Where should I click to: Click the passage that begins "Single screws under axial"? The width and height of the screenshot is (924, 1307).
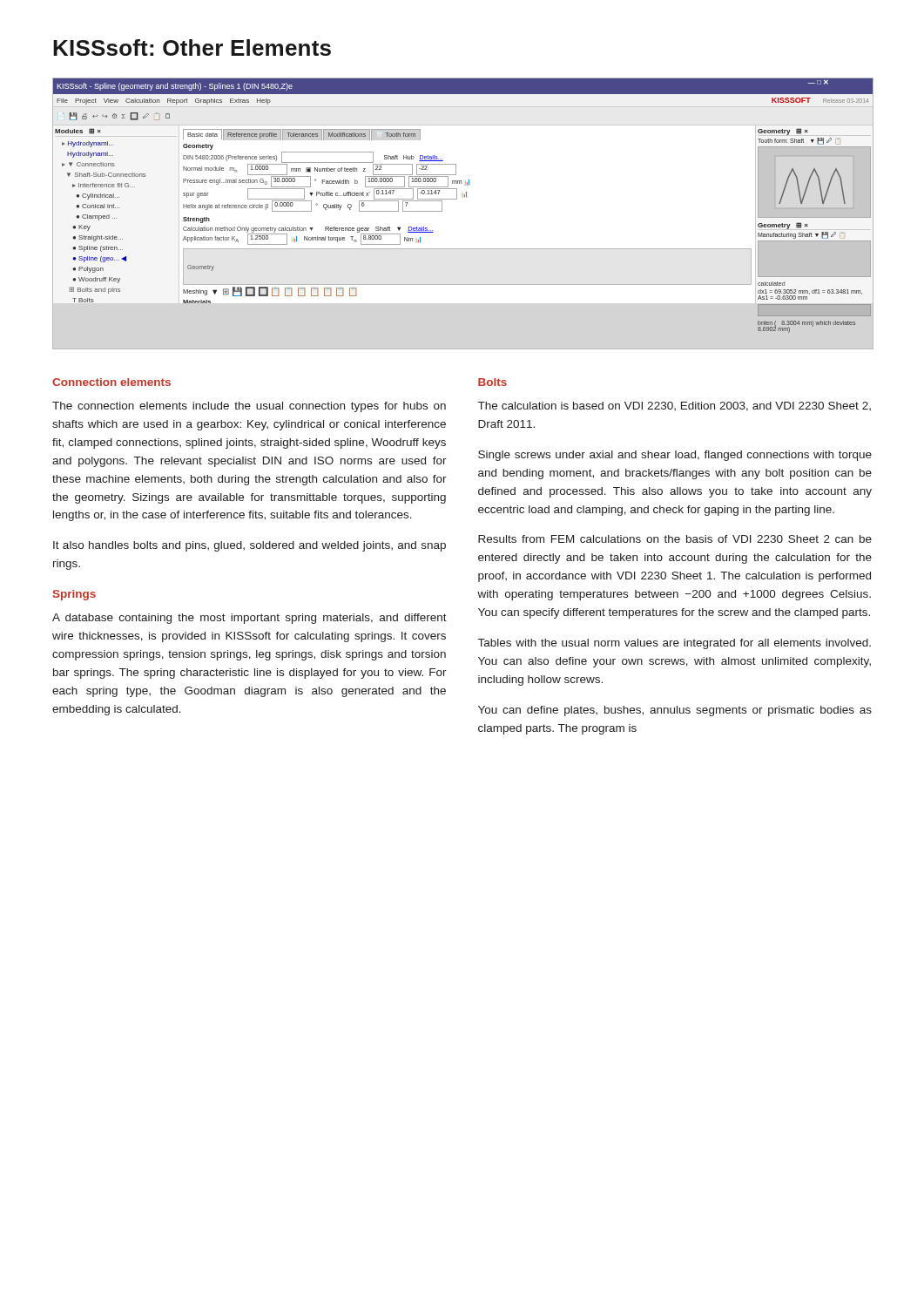pos(675,482)
